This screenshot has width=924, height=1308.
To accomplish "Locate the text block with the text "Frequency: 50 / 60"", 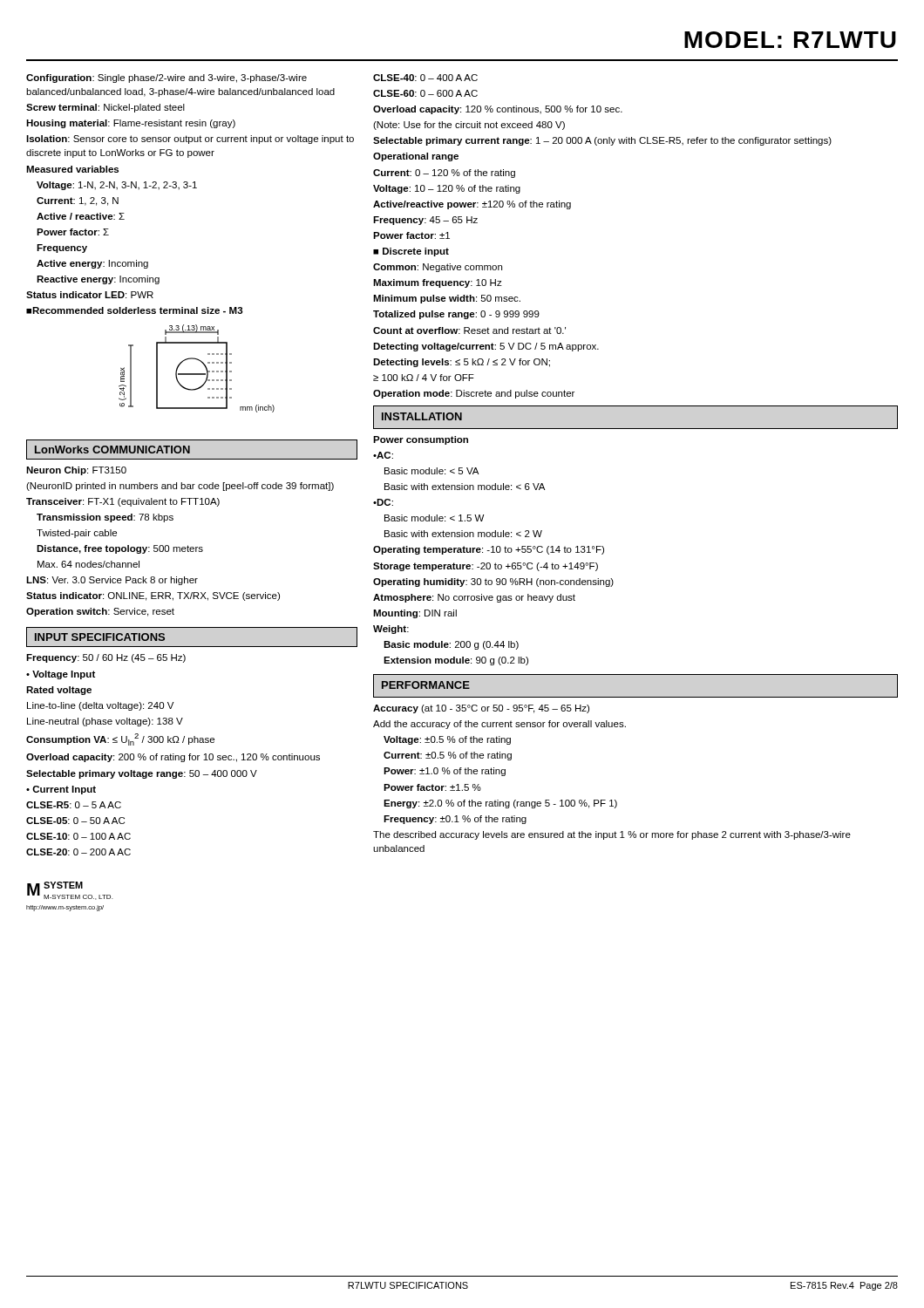I will [192, 755].
